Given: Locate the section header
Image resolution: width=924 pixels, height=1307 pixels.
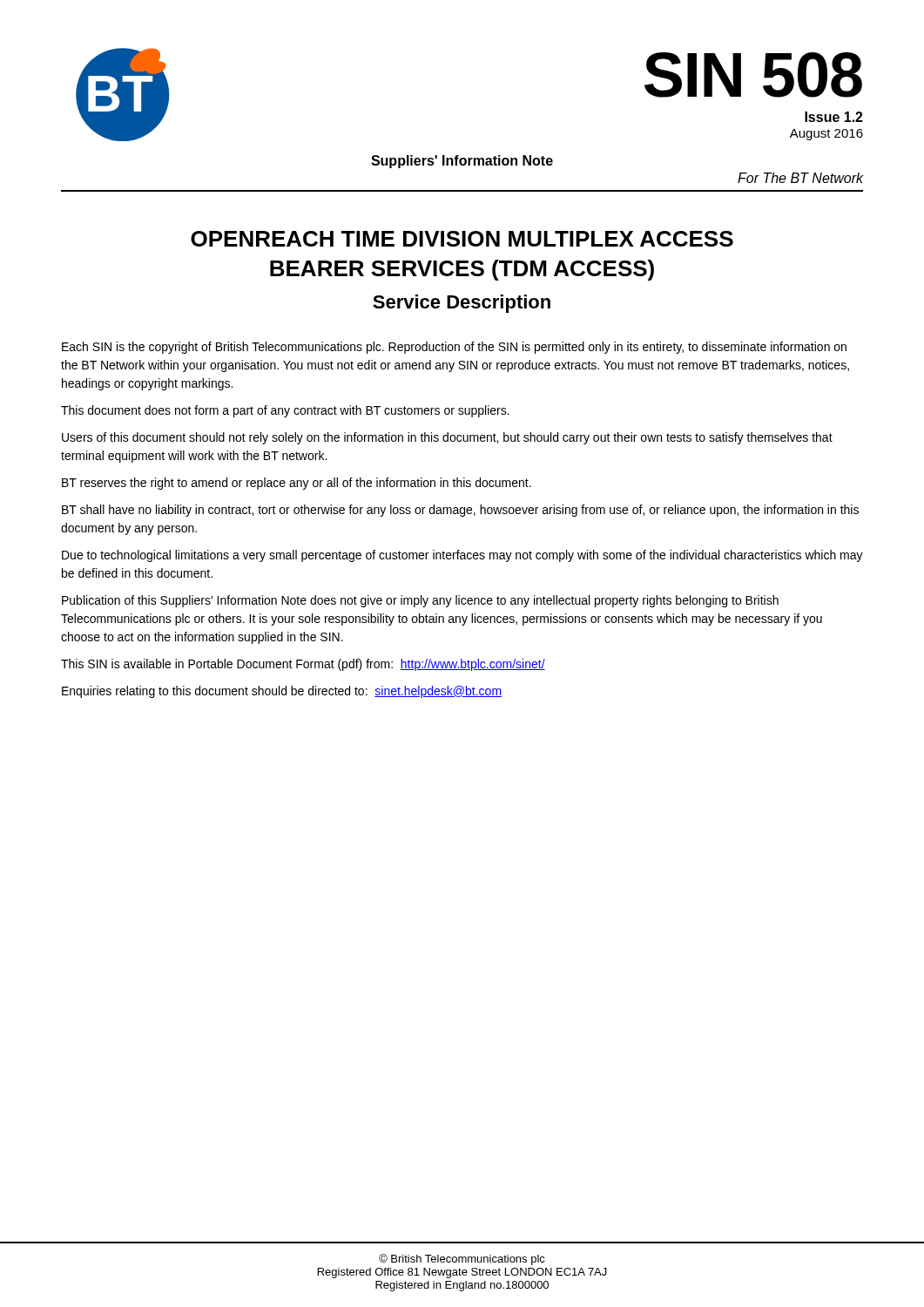Looking at the screenshot, I should coord(462,302).
